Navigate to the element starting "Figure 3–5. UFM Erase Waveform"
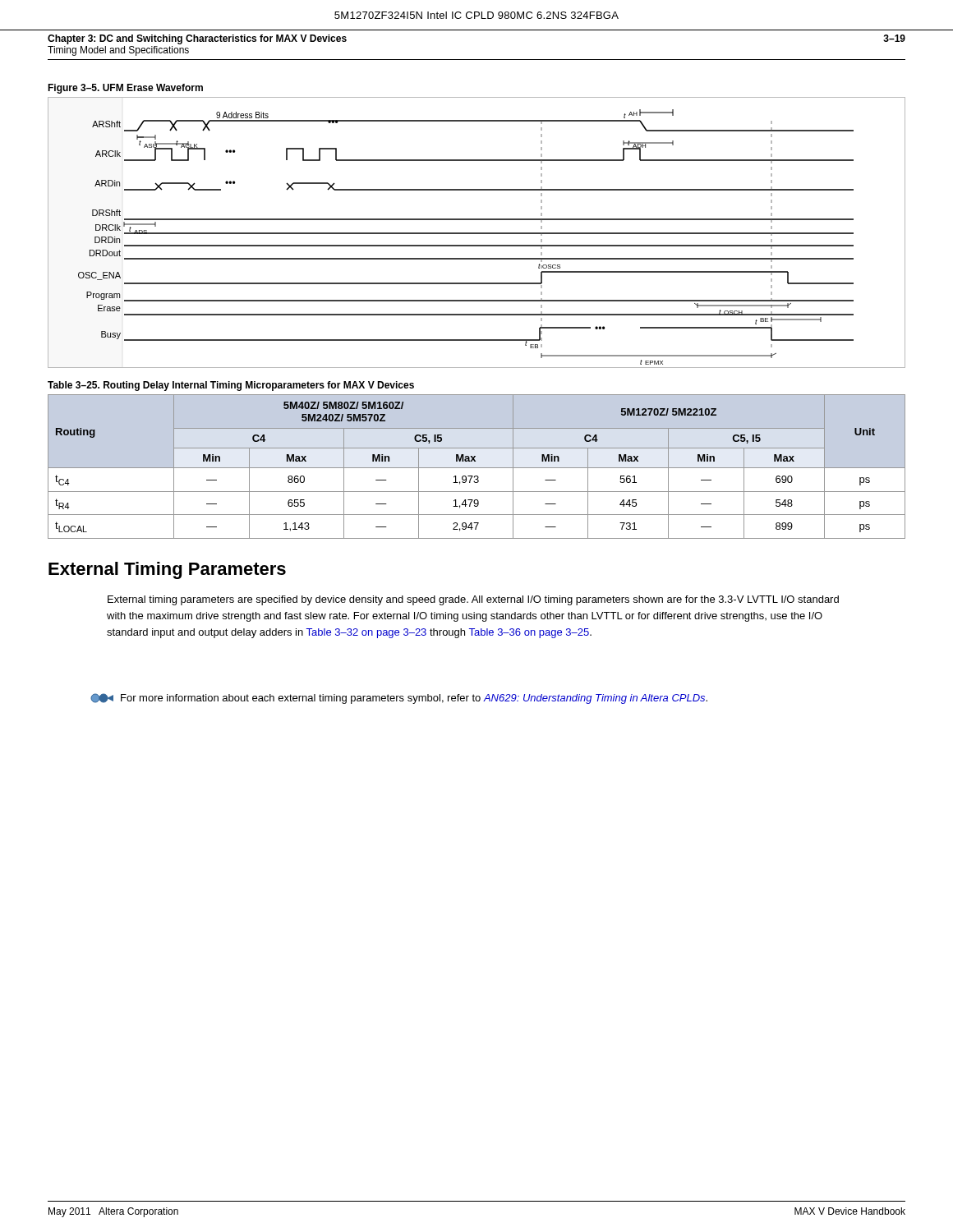This screenshot has height=1232, width=953. [x=126, y=88]
